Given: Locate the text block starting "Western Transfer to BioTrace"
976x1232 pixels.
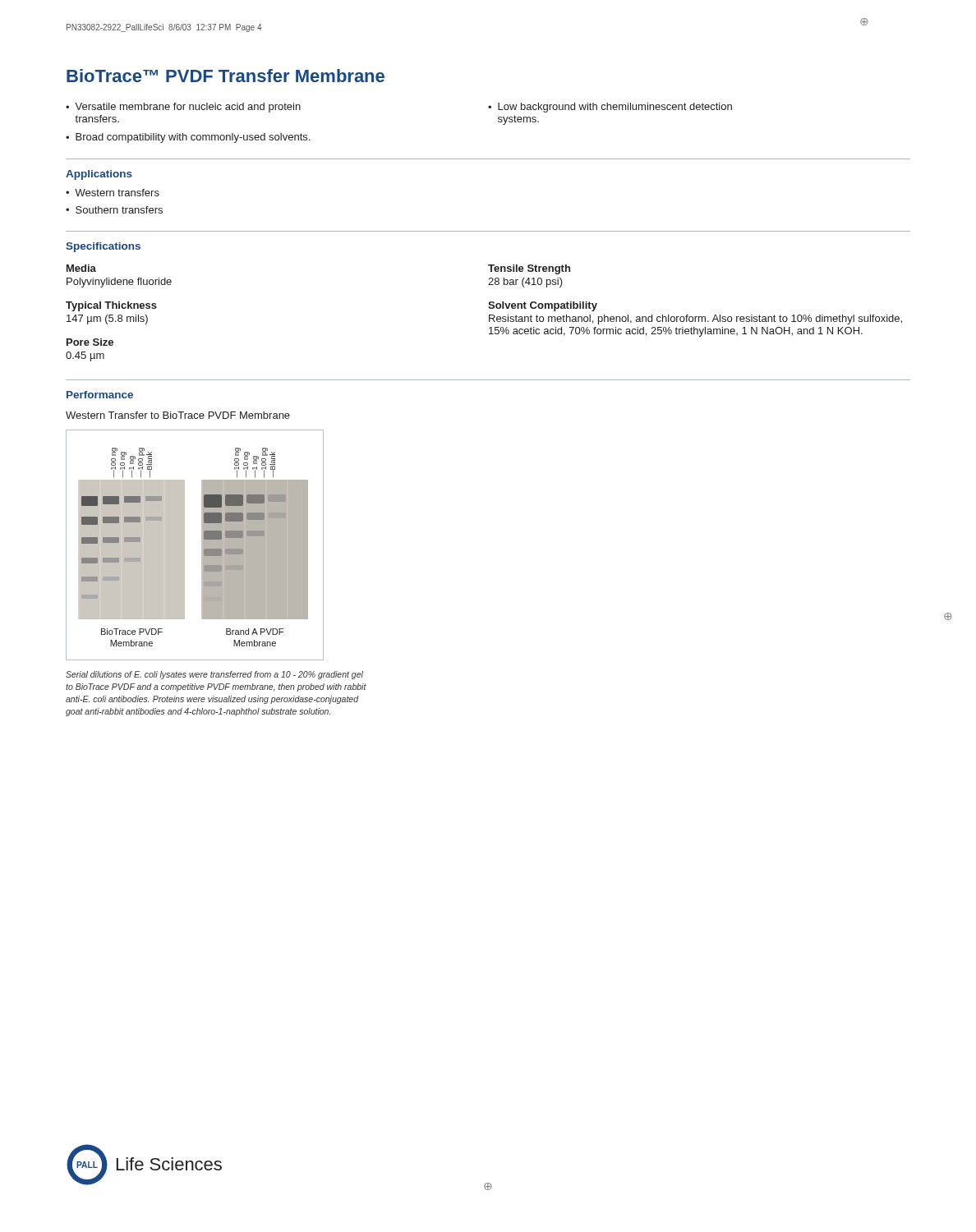Looking at the screenshot, I should click(178, 415).
